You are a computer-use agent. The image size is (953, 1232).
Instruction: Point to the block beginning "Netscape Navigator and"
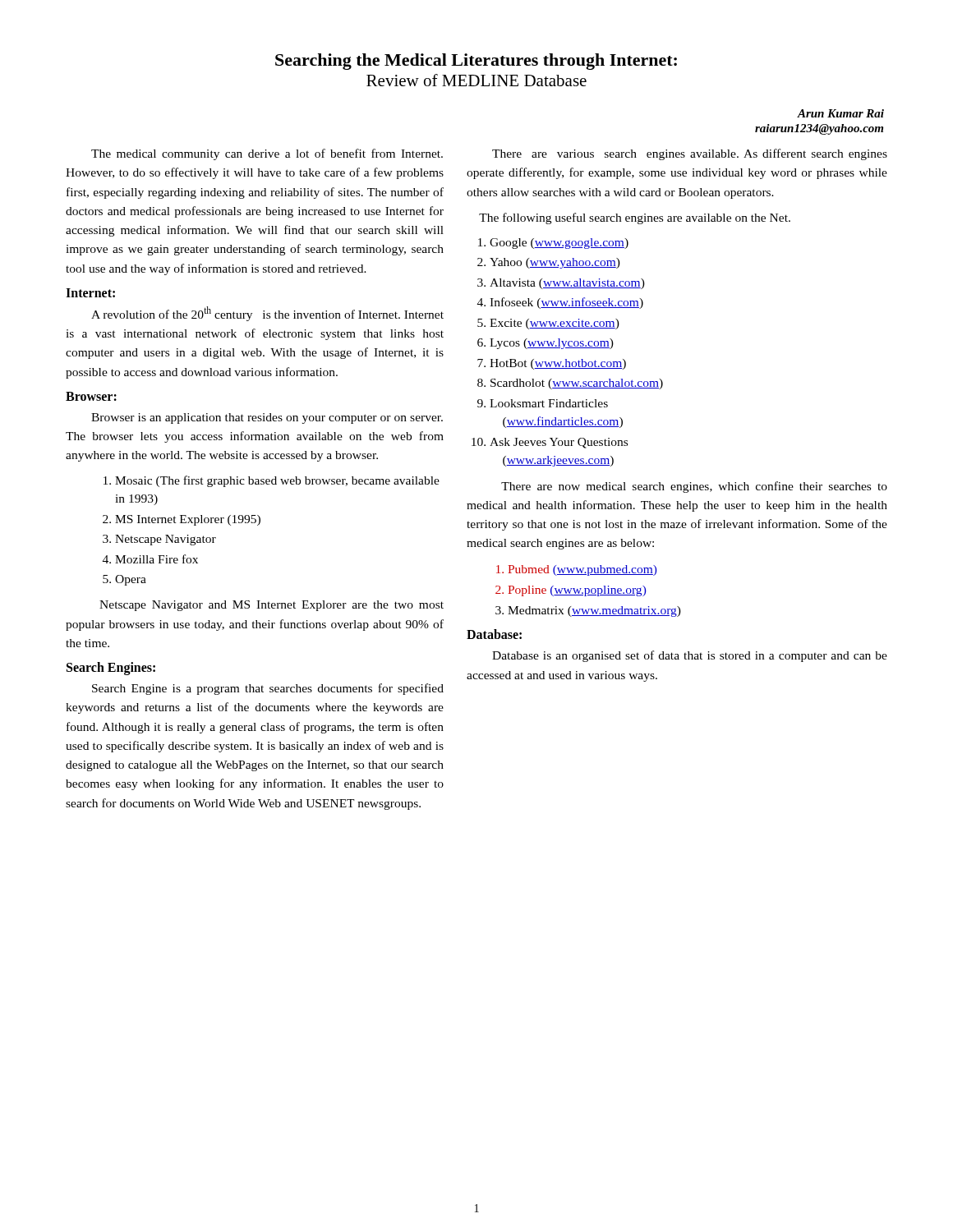tap(255, 624)
